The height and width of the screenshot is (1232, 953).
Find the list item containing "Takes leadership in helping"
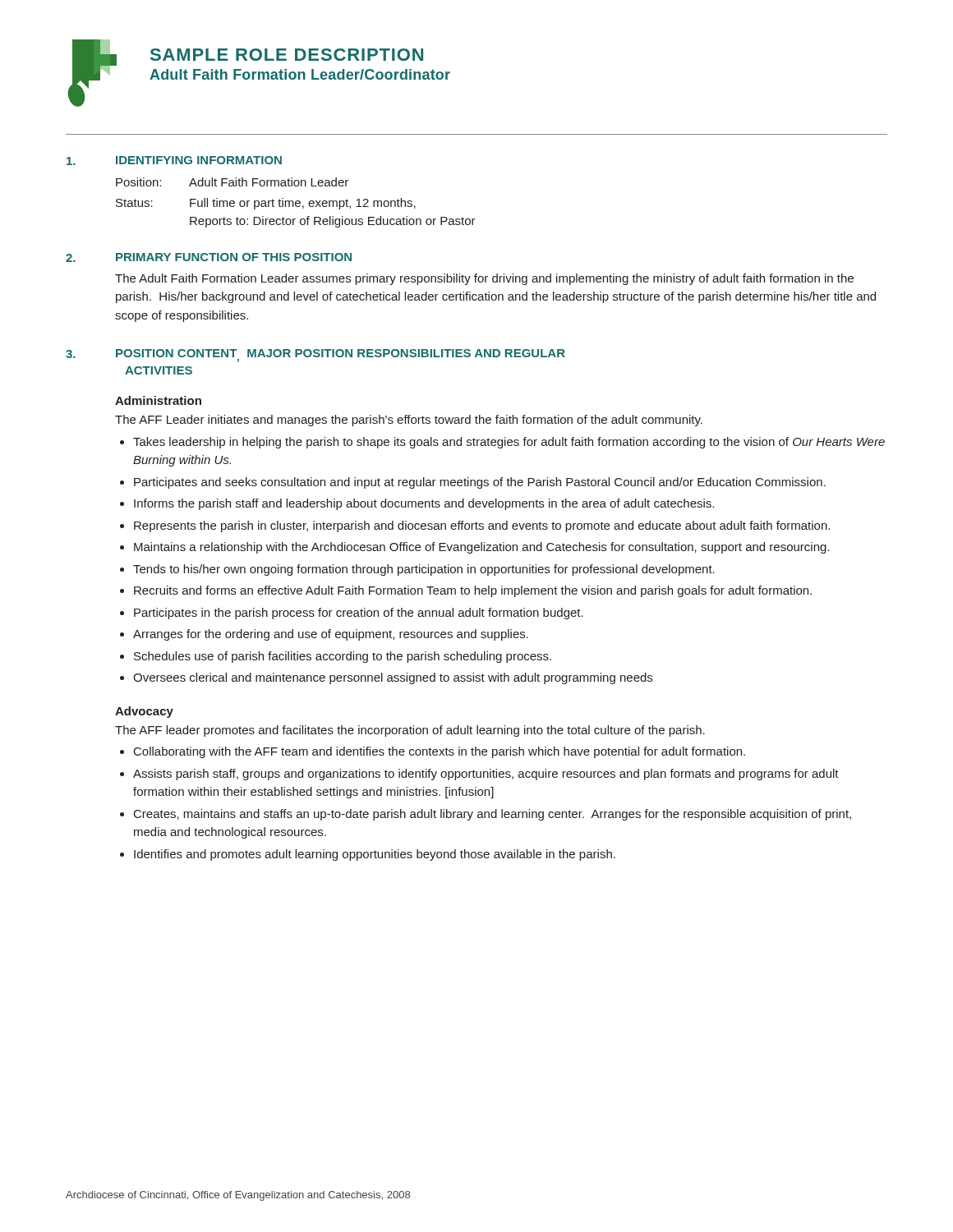509,450
